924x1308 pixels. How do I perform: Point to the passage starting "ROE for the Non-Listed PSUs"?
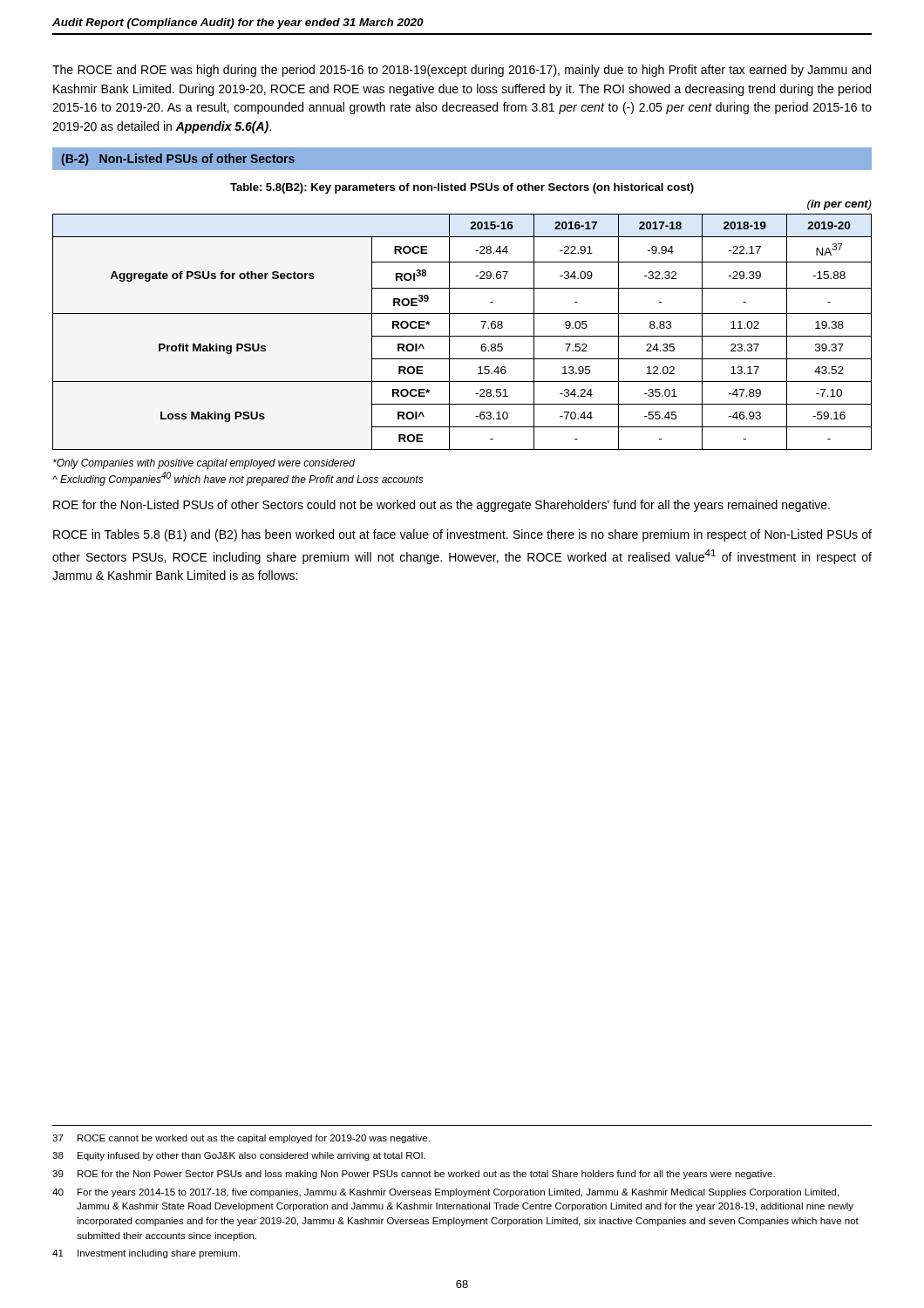tap(441, 505)
